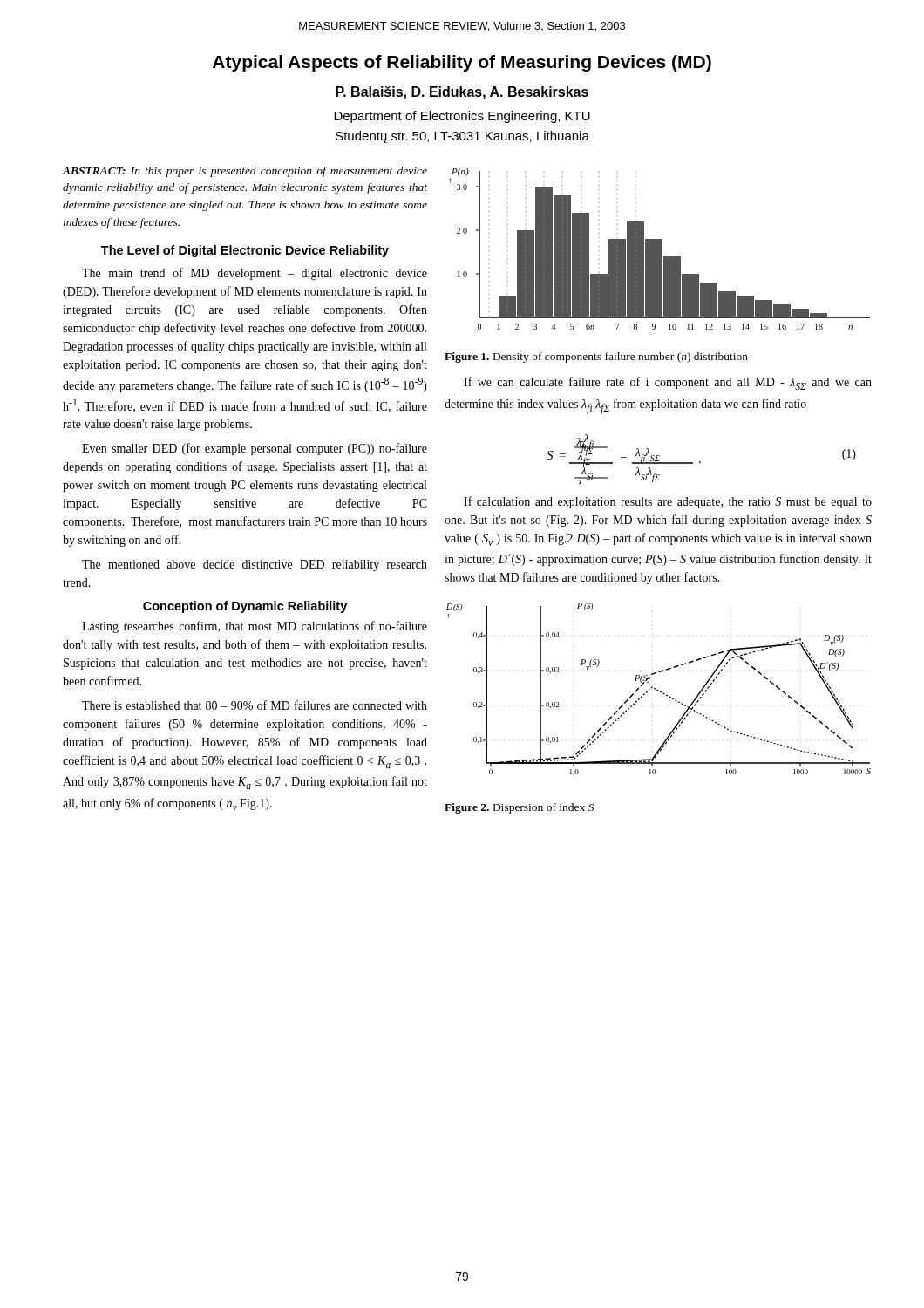Select the text block containing "If we can calculate failure"
The image size is (924, 1308).
pyautogui.click(x=658, y=395)
